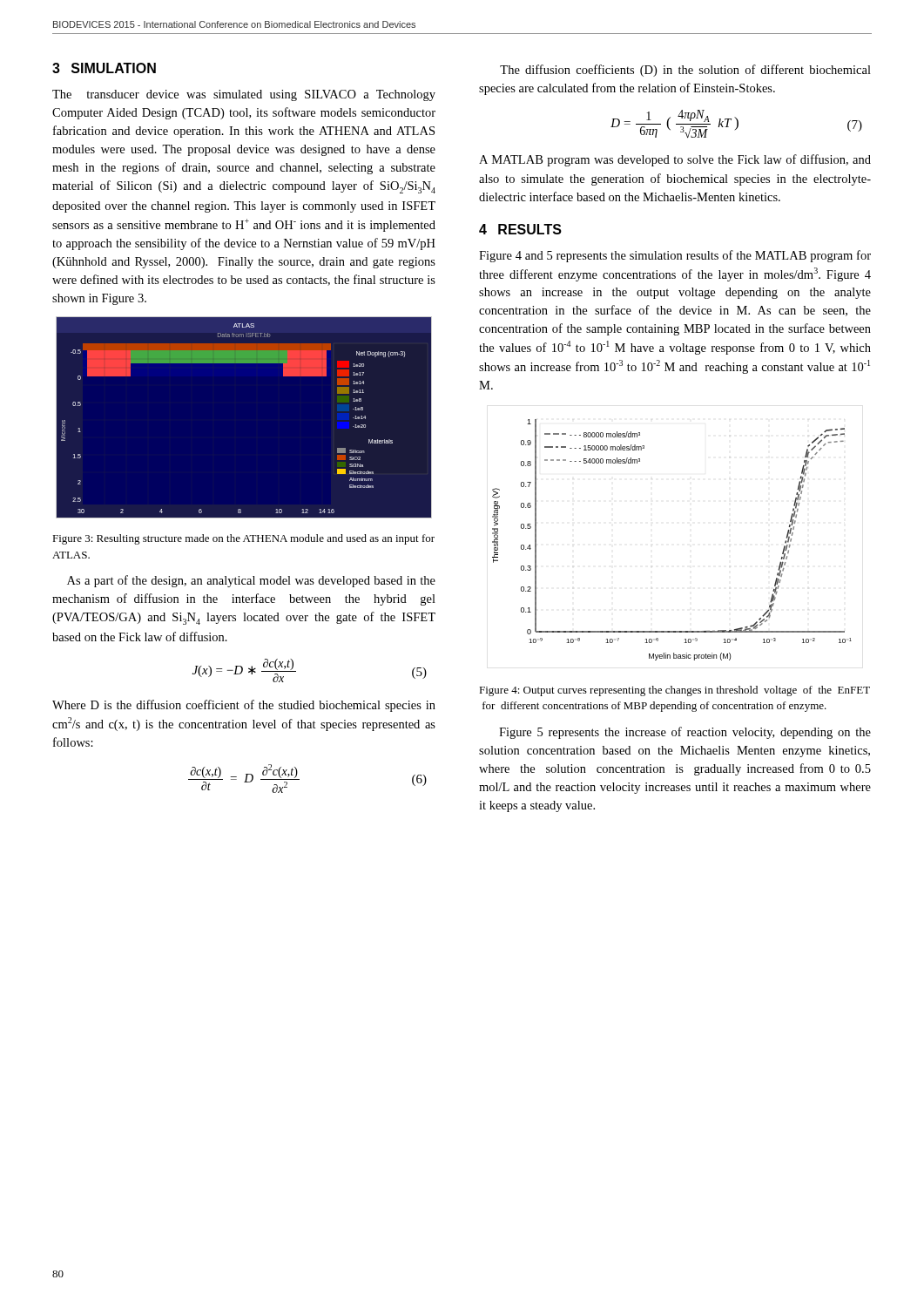Locate the text "4 RESULTS"
This screenshot has height=1307, width=924.
click(x=520, y=229)
